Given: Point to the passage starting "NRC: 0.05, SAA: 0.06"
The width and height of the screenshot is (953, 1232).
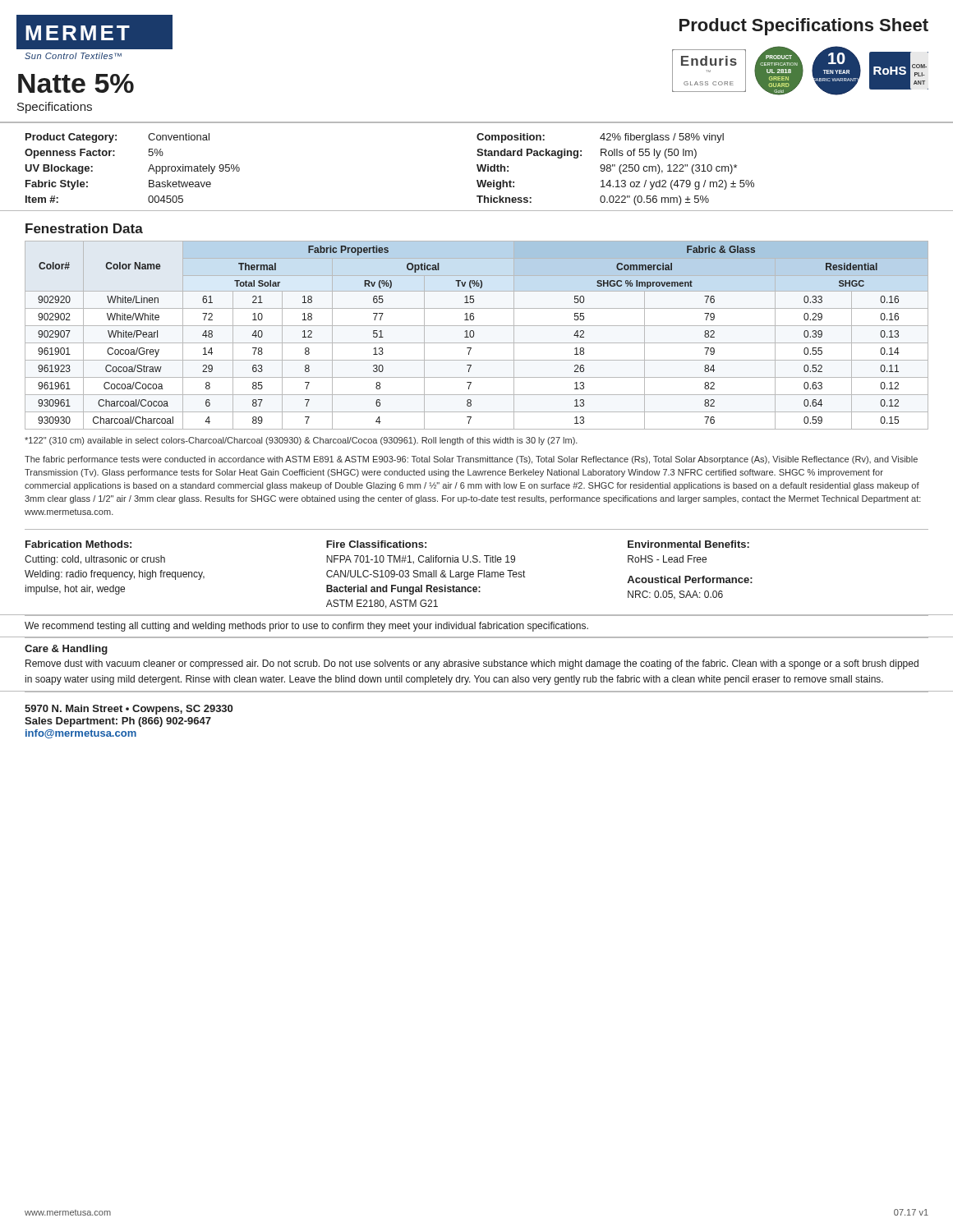Looking at the screenshot, I should coord(675,595).
